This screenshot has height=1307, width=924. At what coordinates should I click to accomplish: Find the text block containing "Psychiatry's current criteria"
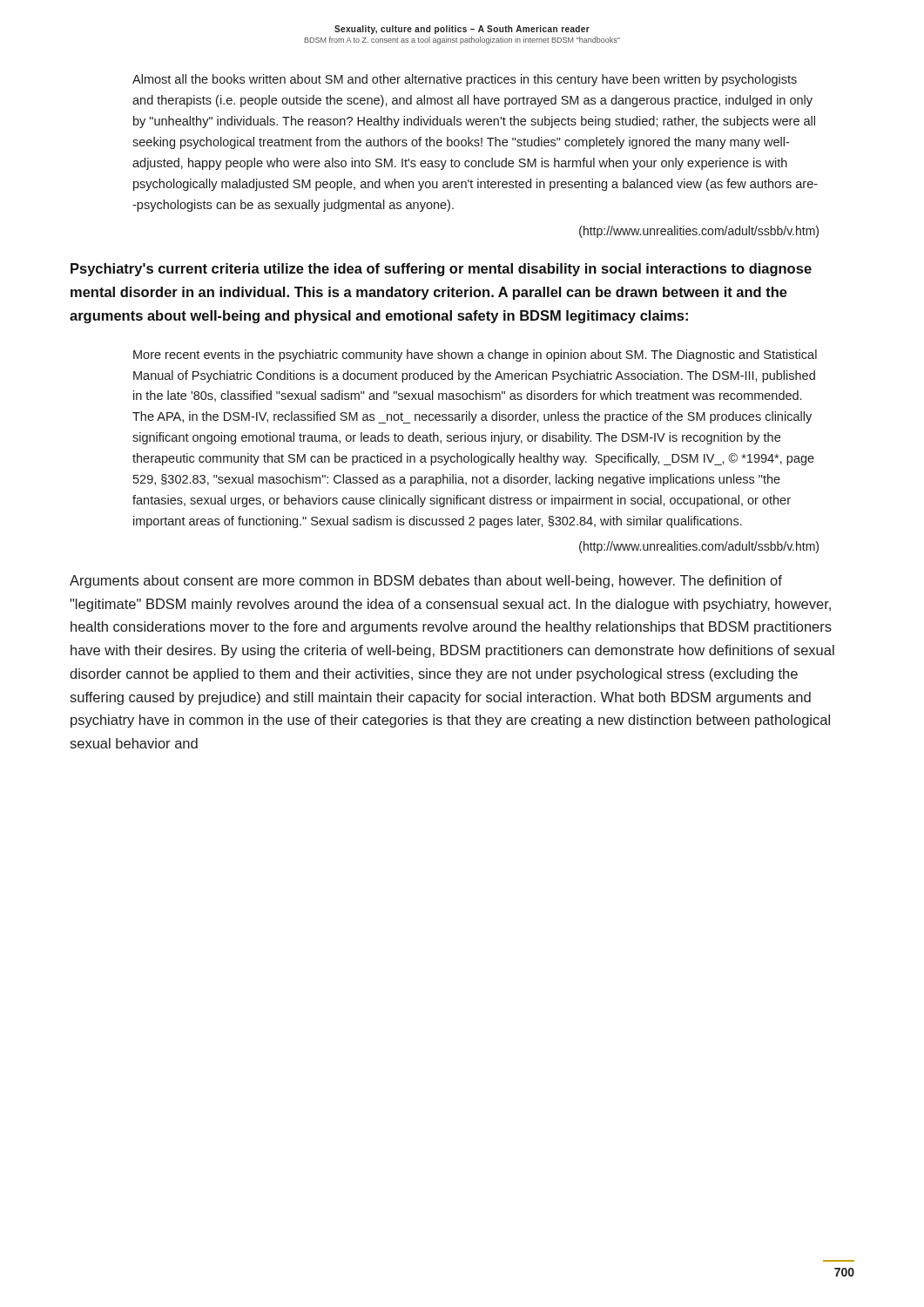[441, 292]
